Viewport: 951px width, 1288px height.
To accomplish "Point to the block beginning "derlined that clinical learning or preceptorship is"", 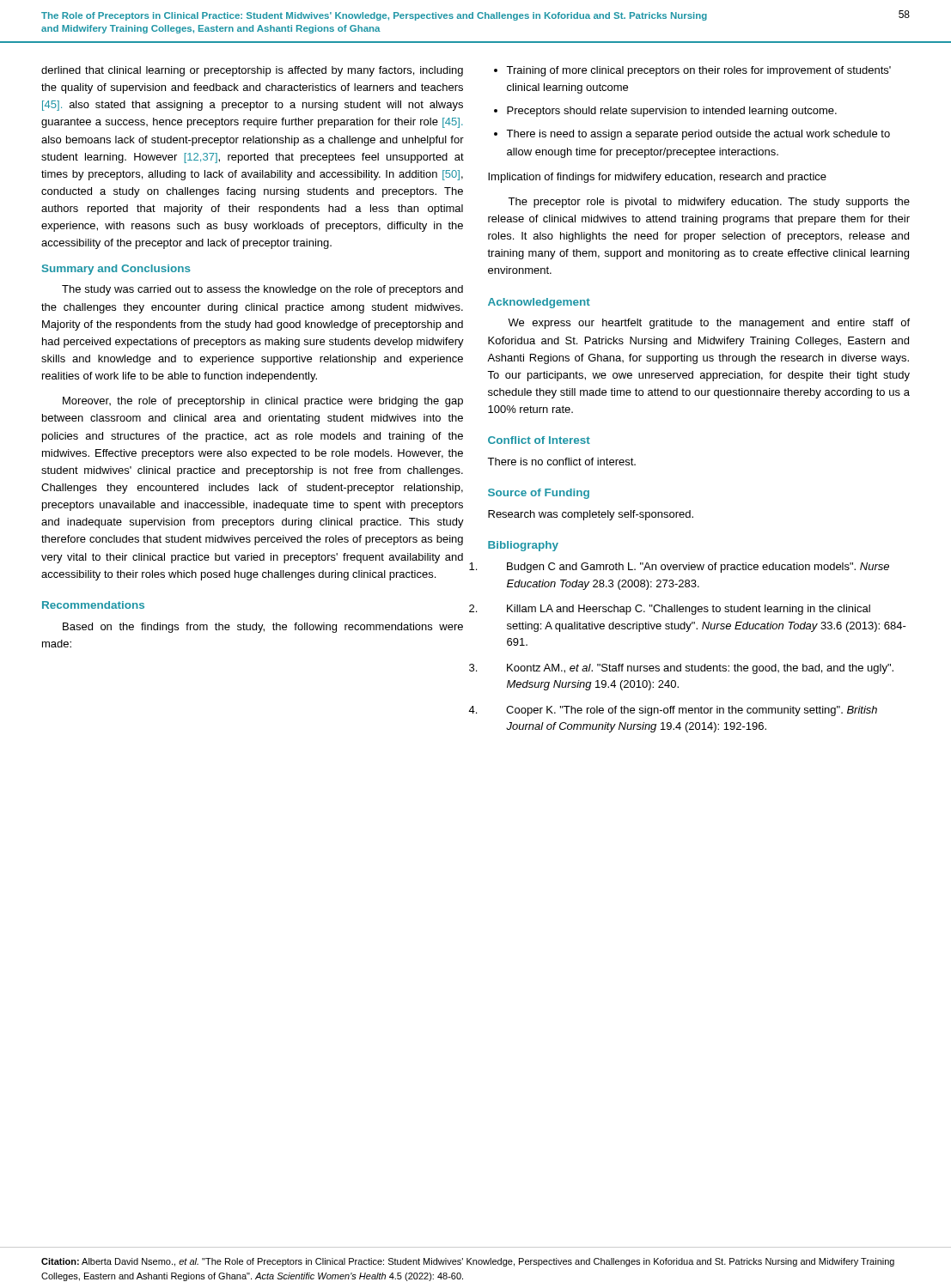I will [252, 157].
